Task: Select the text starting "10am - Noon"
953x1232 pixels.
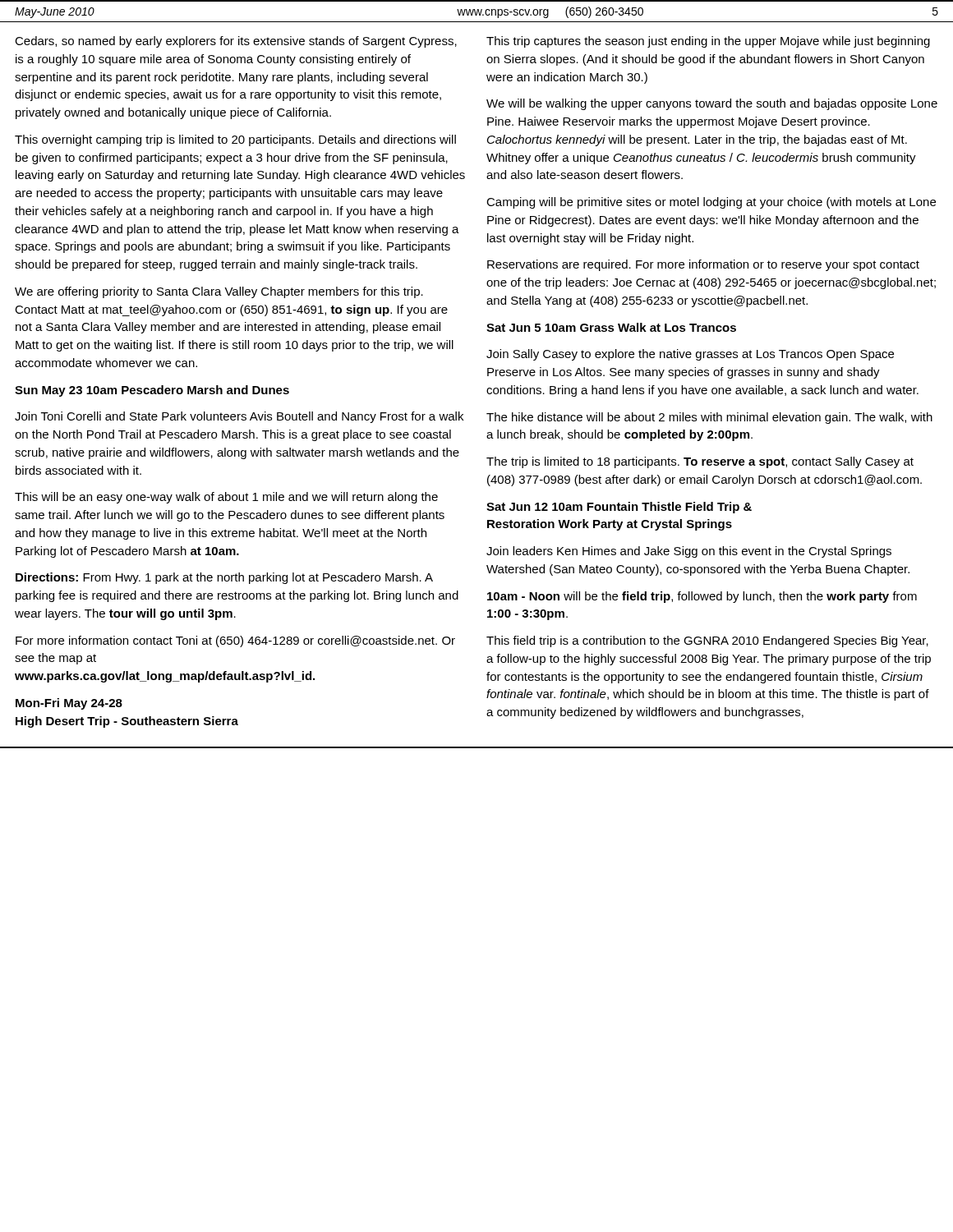Action: point(712,605)
